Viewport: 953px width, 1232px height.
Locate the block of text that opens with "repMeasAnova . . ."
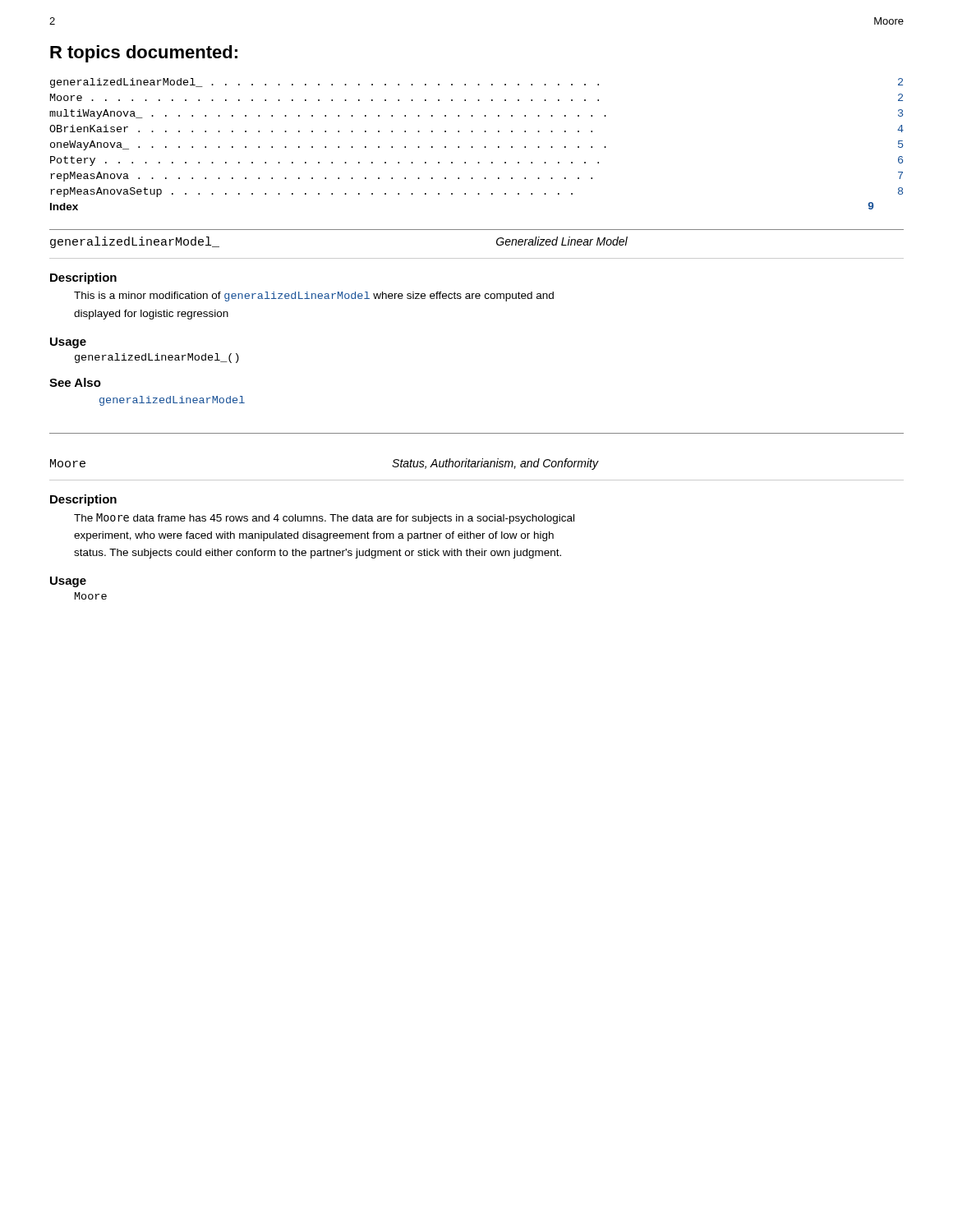point(476,176)
